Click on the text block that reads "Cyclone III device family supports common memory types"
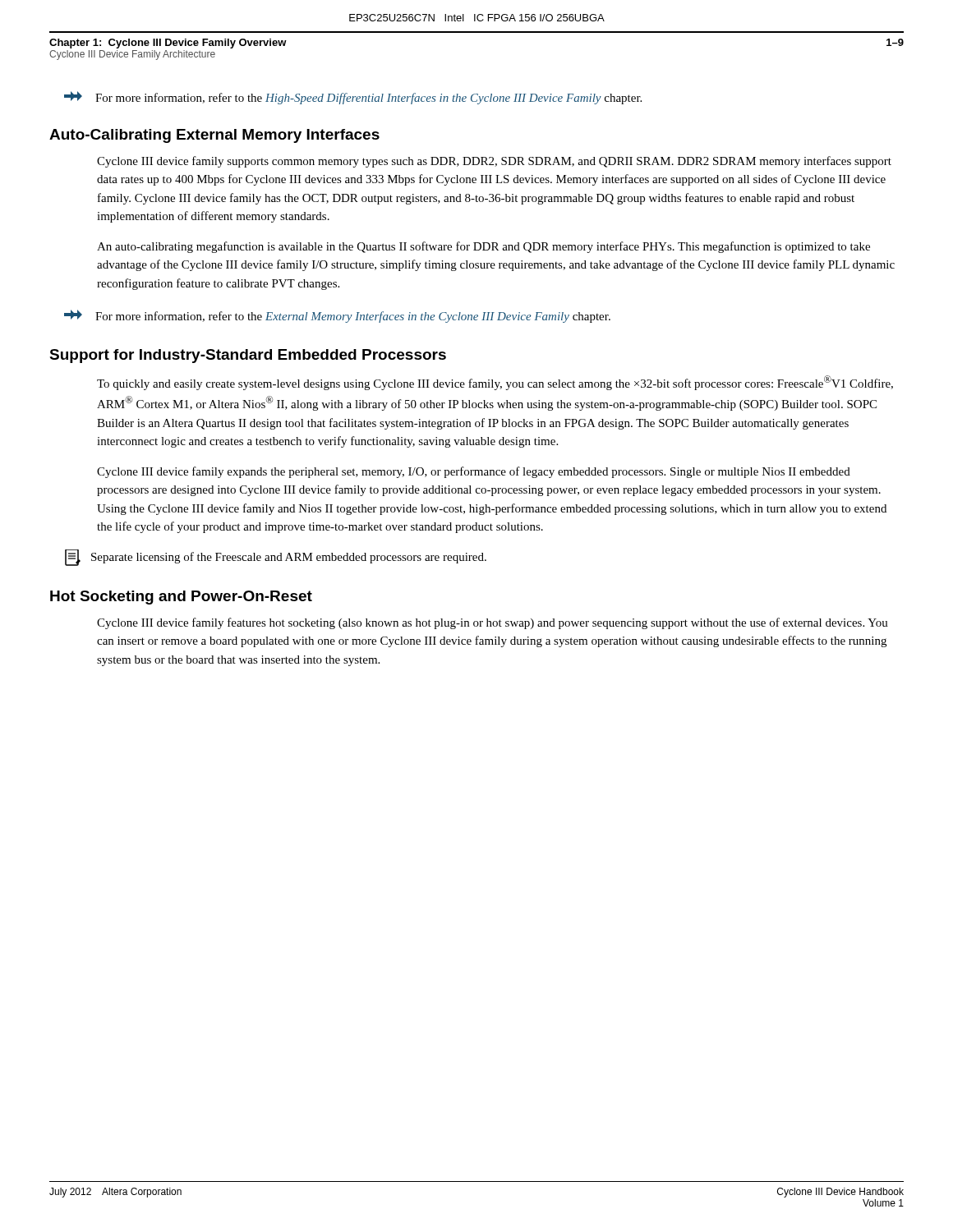 pyautogui.click(x=494, y=188)
